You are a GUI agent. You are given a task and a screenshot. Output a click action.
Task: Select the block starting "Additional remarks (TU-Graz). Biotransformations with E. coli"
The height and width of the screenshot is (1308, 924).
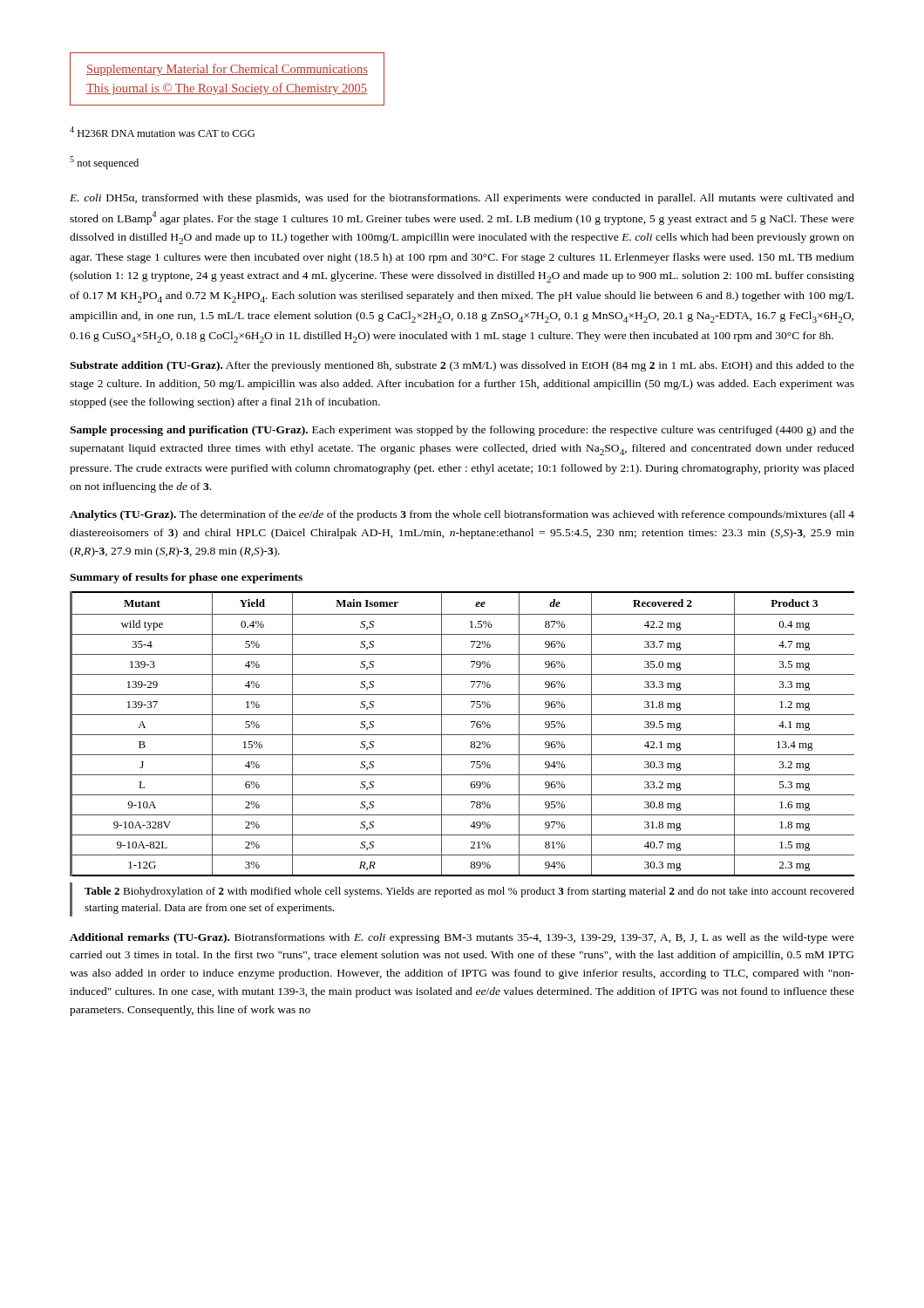(462, 973)
